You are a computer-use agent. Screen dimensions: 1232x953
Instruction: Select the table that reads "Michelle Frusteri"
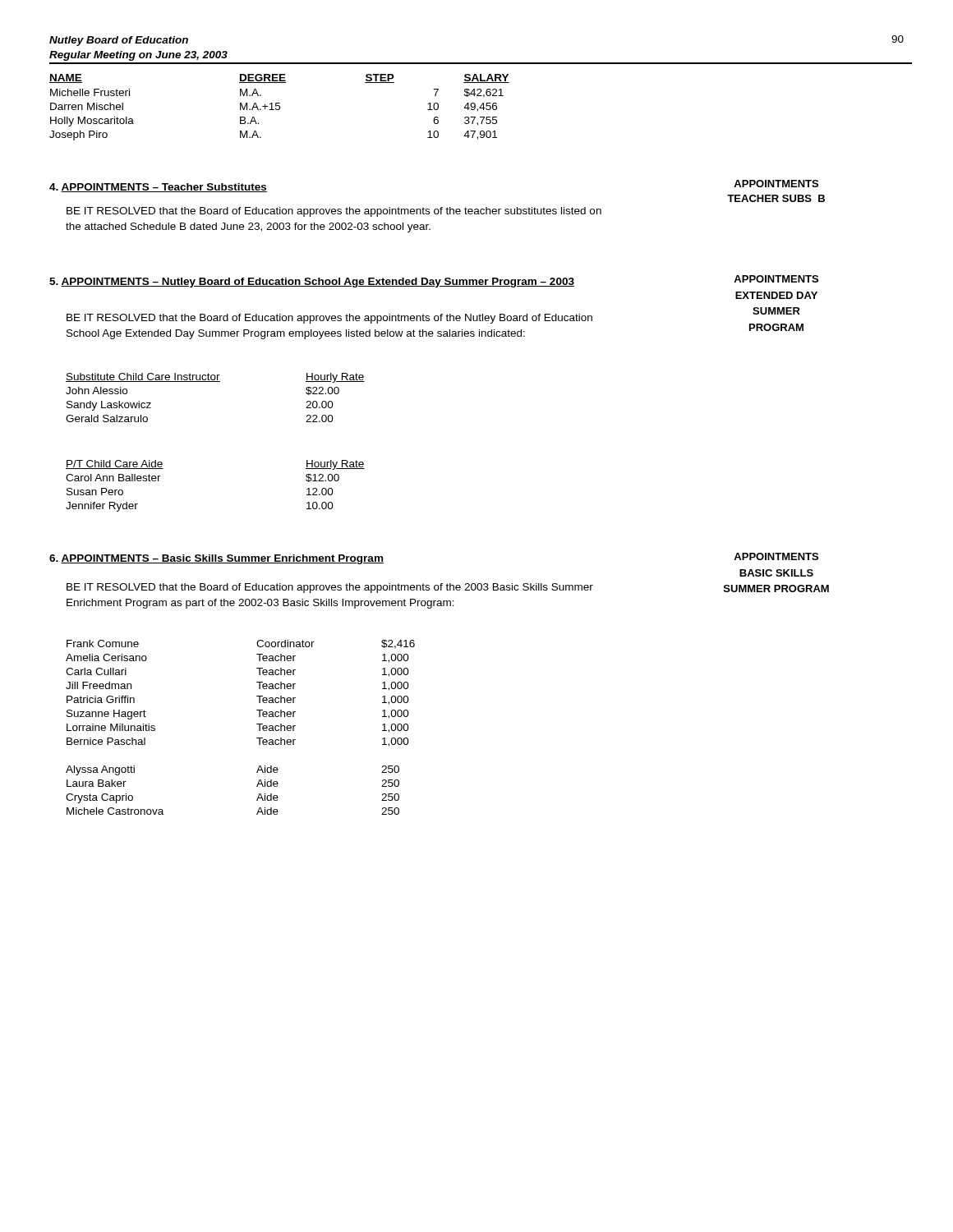tap(337, 110)
